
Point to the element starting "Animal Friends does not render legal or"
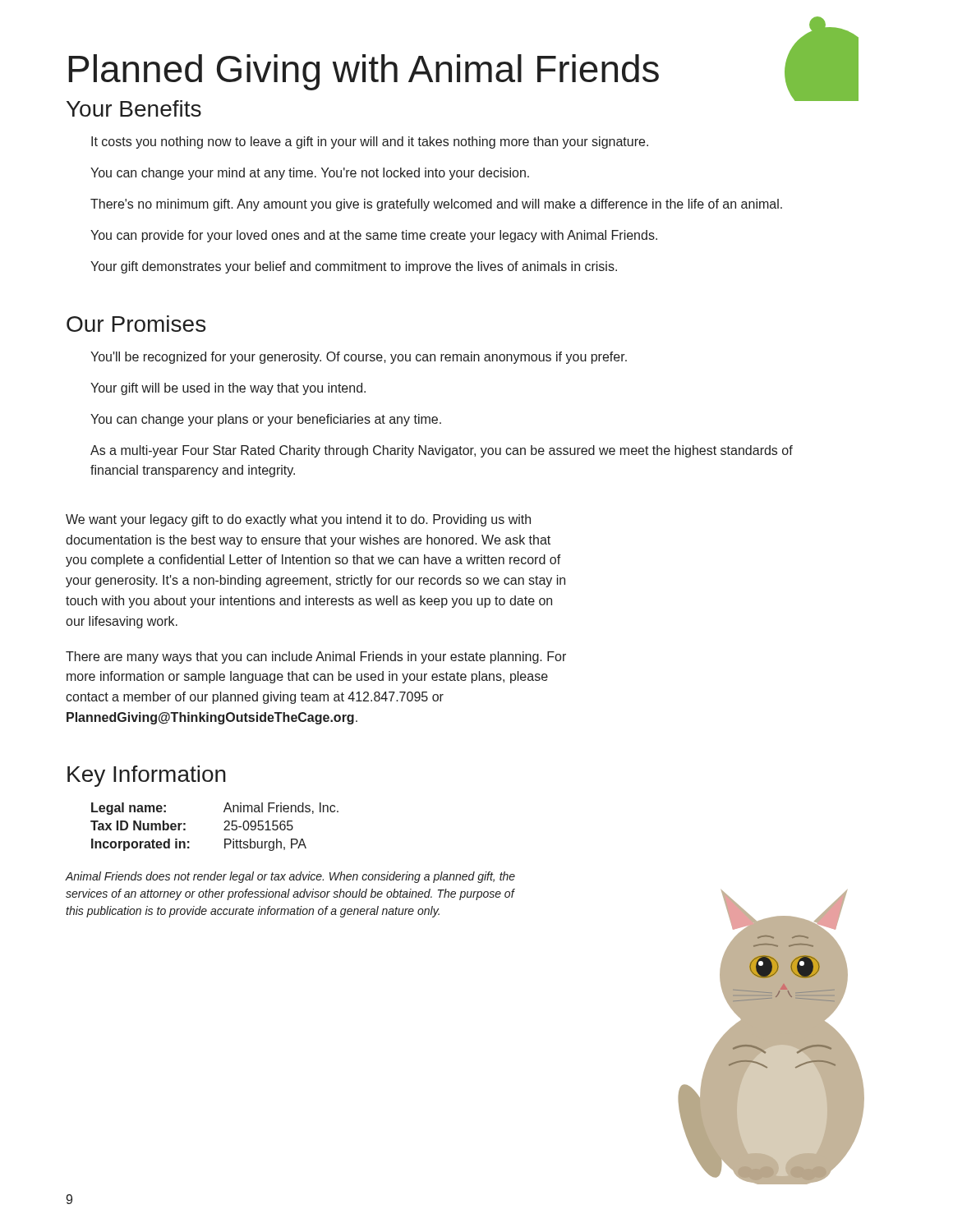point(290,894)
